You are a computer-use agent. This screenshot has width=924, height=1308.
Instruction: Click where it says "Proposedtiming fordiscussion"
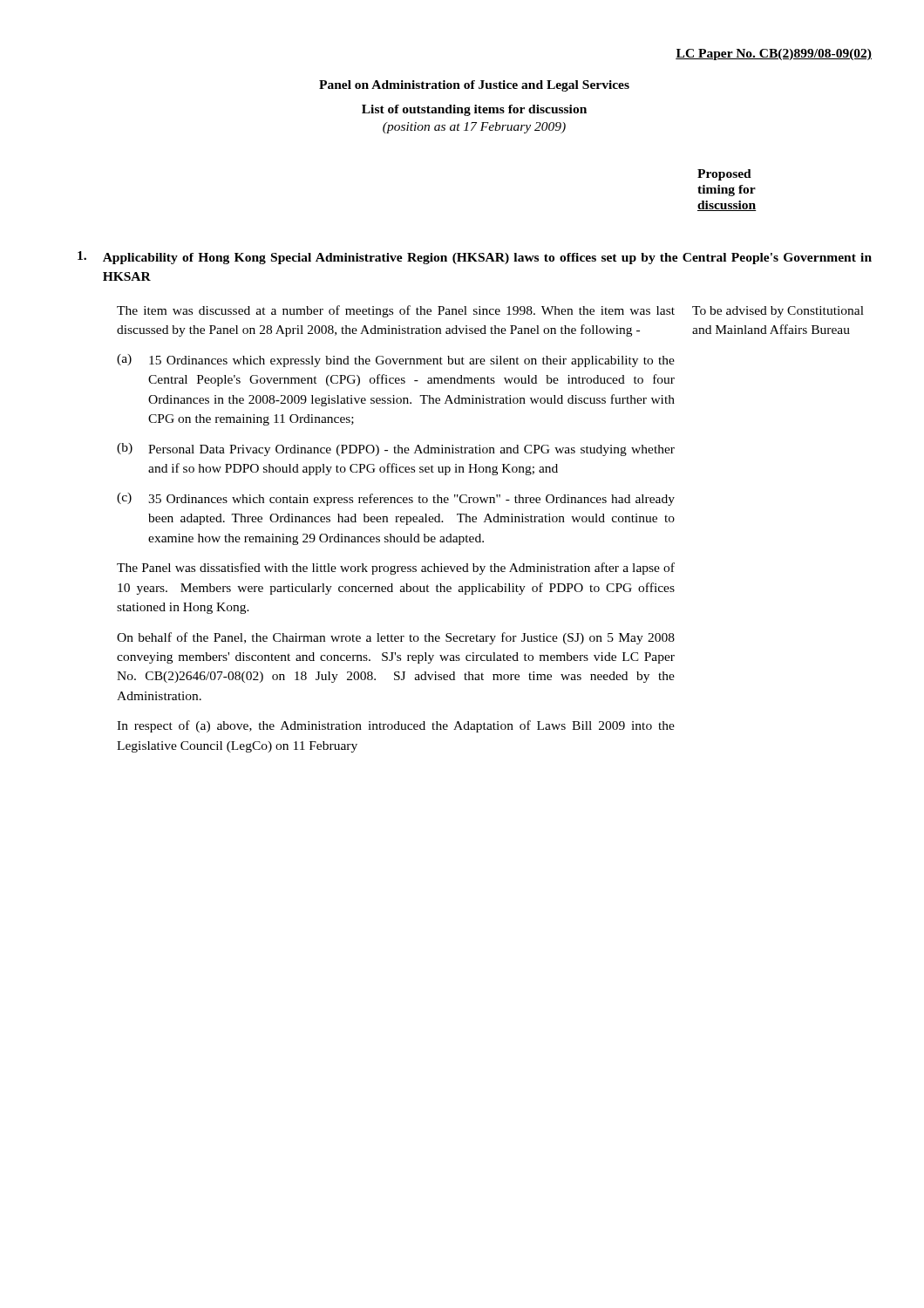tap(727, 189)
